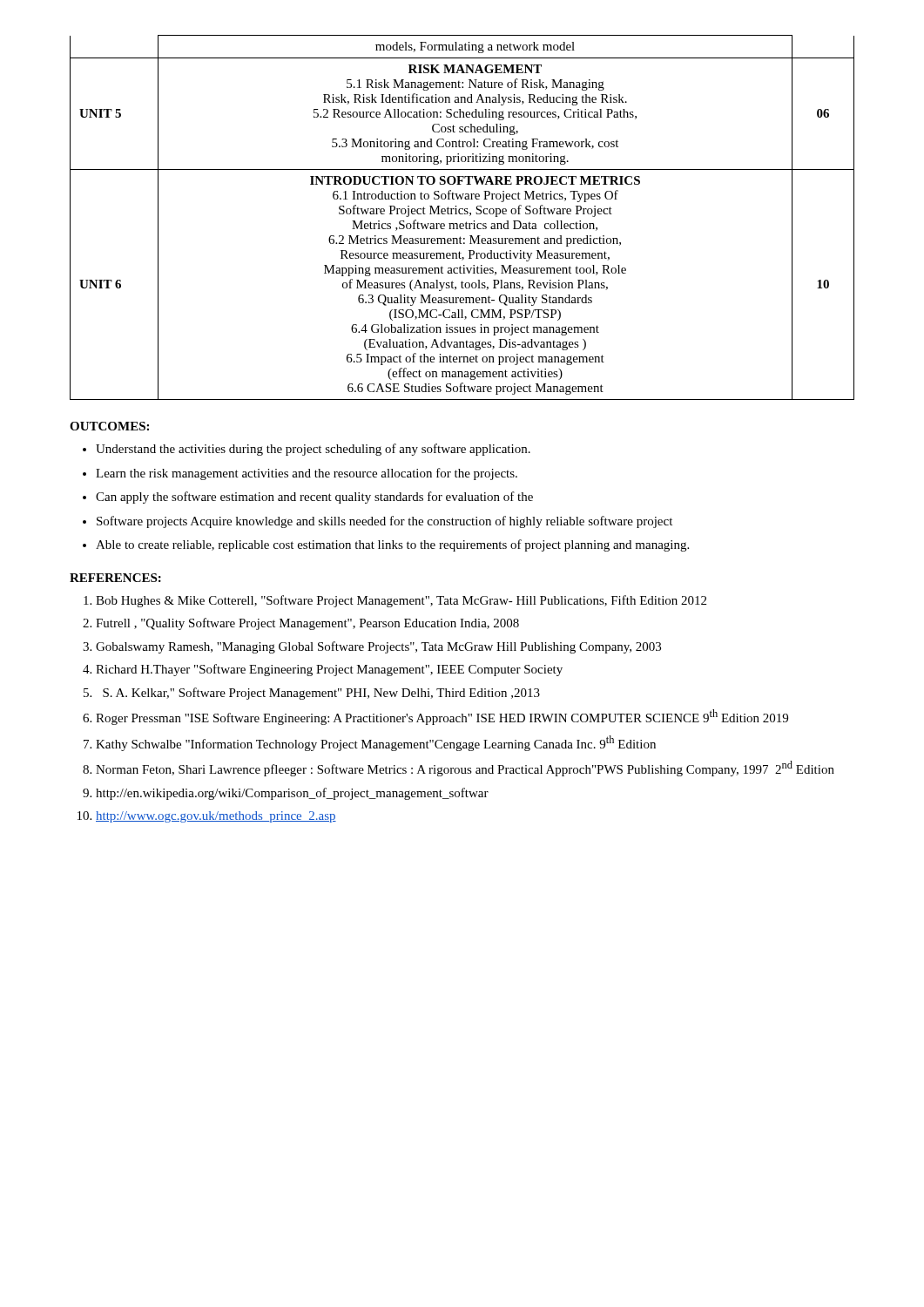Locate the list item with the text "S. A. Kelkar," Software Project Management" PHI,"
The image size is (924, 1307).
pos(318,692)
